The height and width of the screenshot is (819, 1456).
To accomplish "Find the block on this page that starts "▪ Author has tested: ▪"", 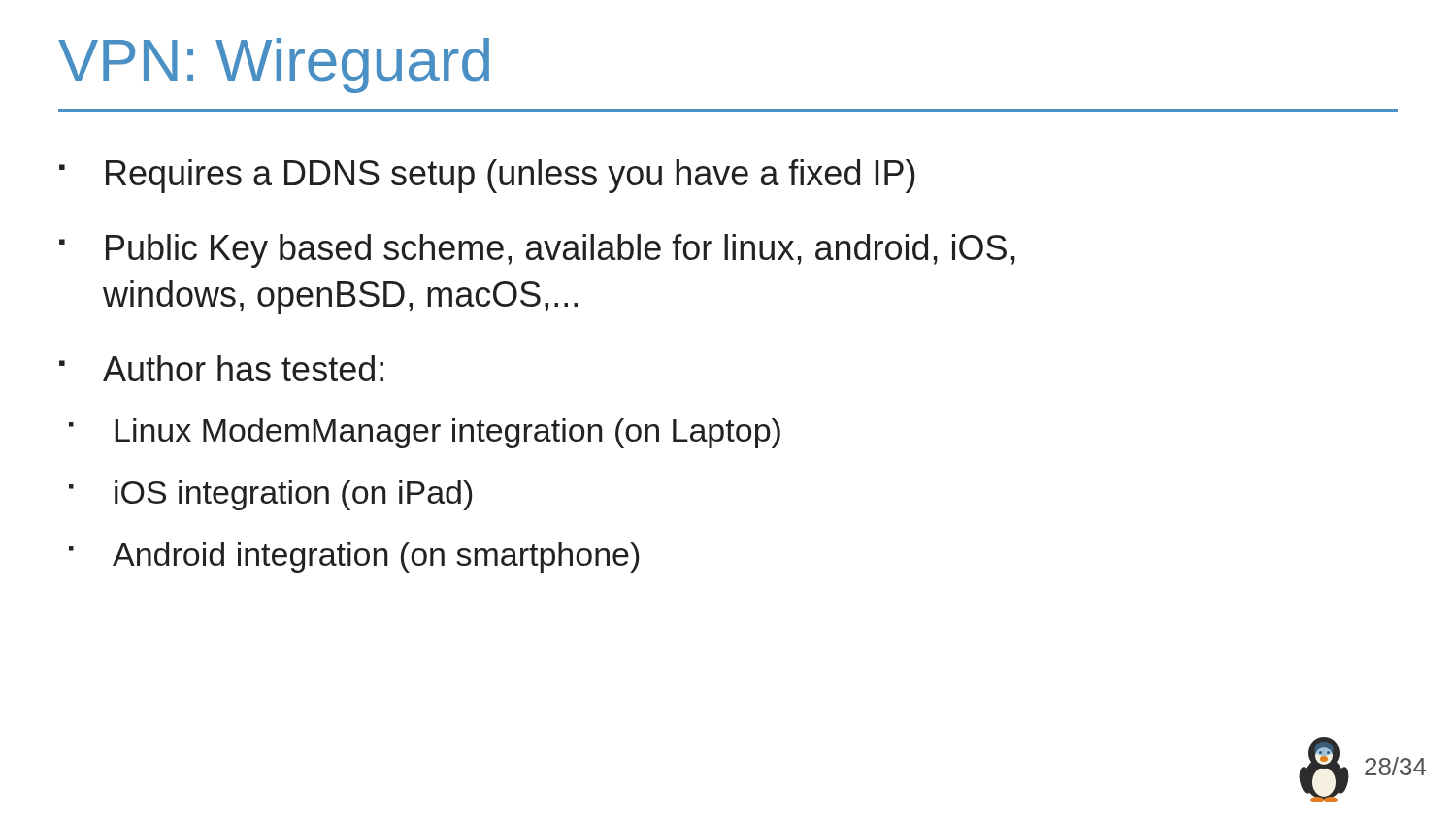I will [420, 471].
